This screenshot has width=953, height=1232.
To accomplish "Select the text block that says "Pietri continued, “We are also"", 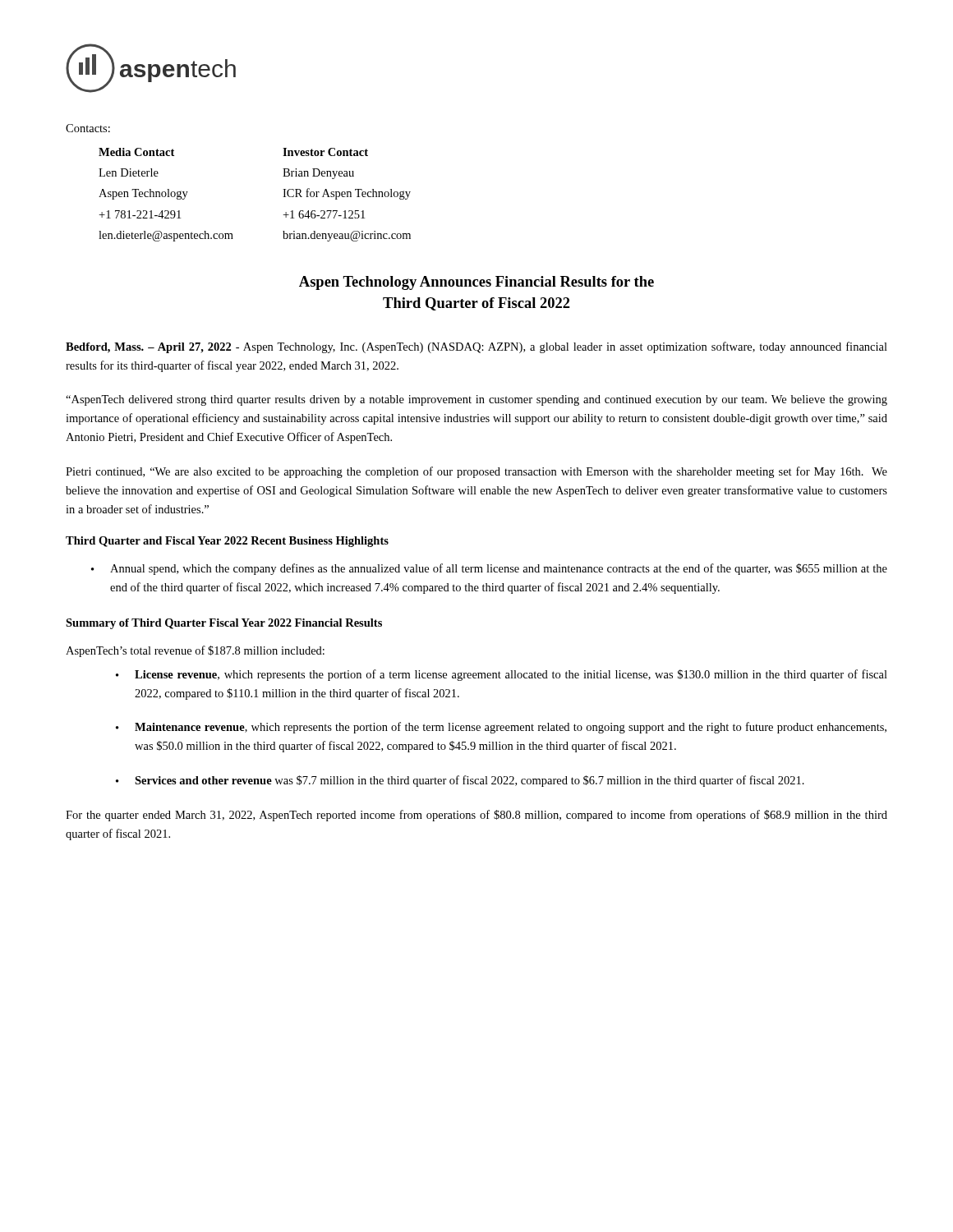I will (x=476, y=490).
